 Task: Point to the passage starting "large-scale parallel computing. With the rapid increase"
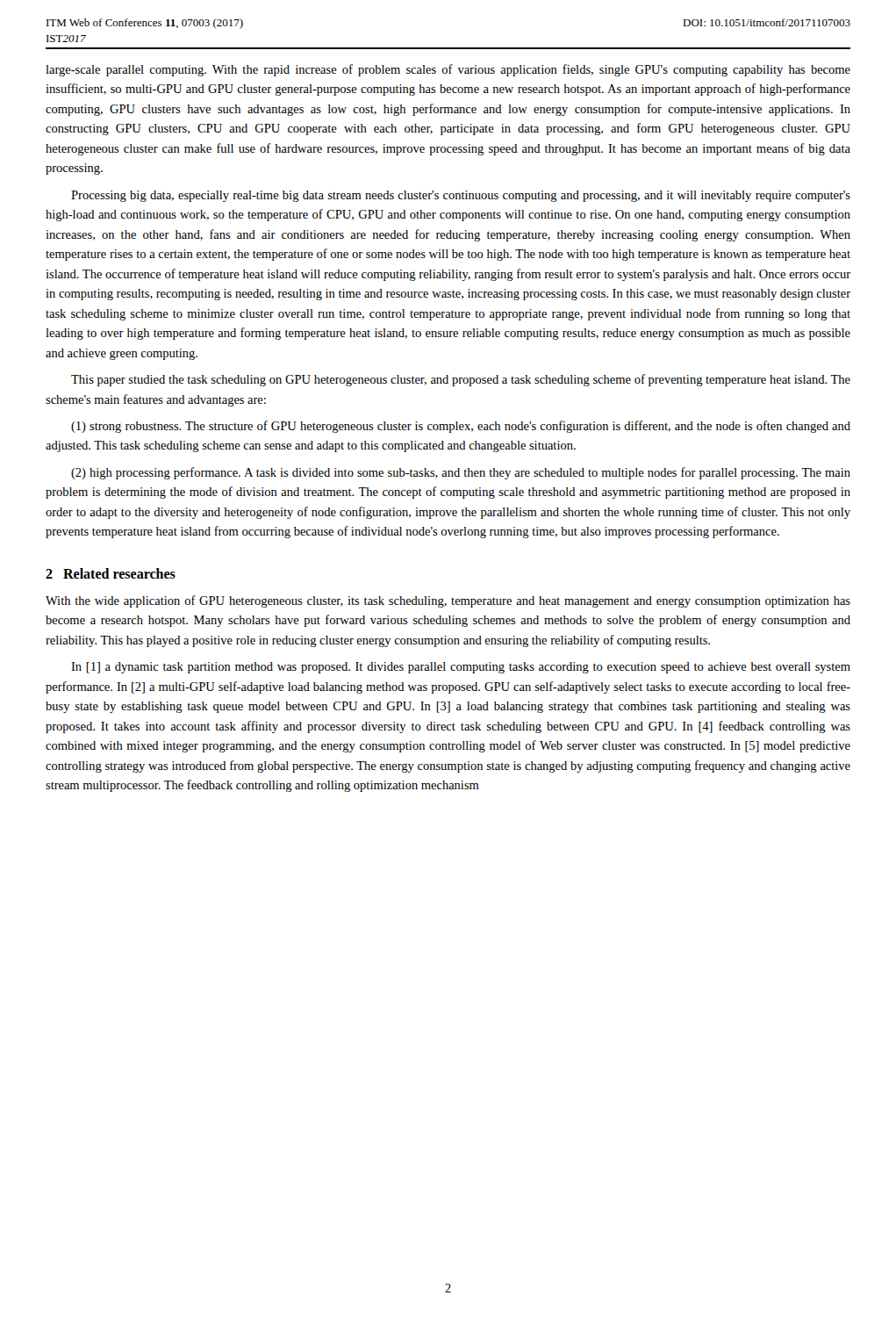click(x=448, y=119)
